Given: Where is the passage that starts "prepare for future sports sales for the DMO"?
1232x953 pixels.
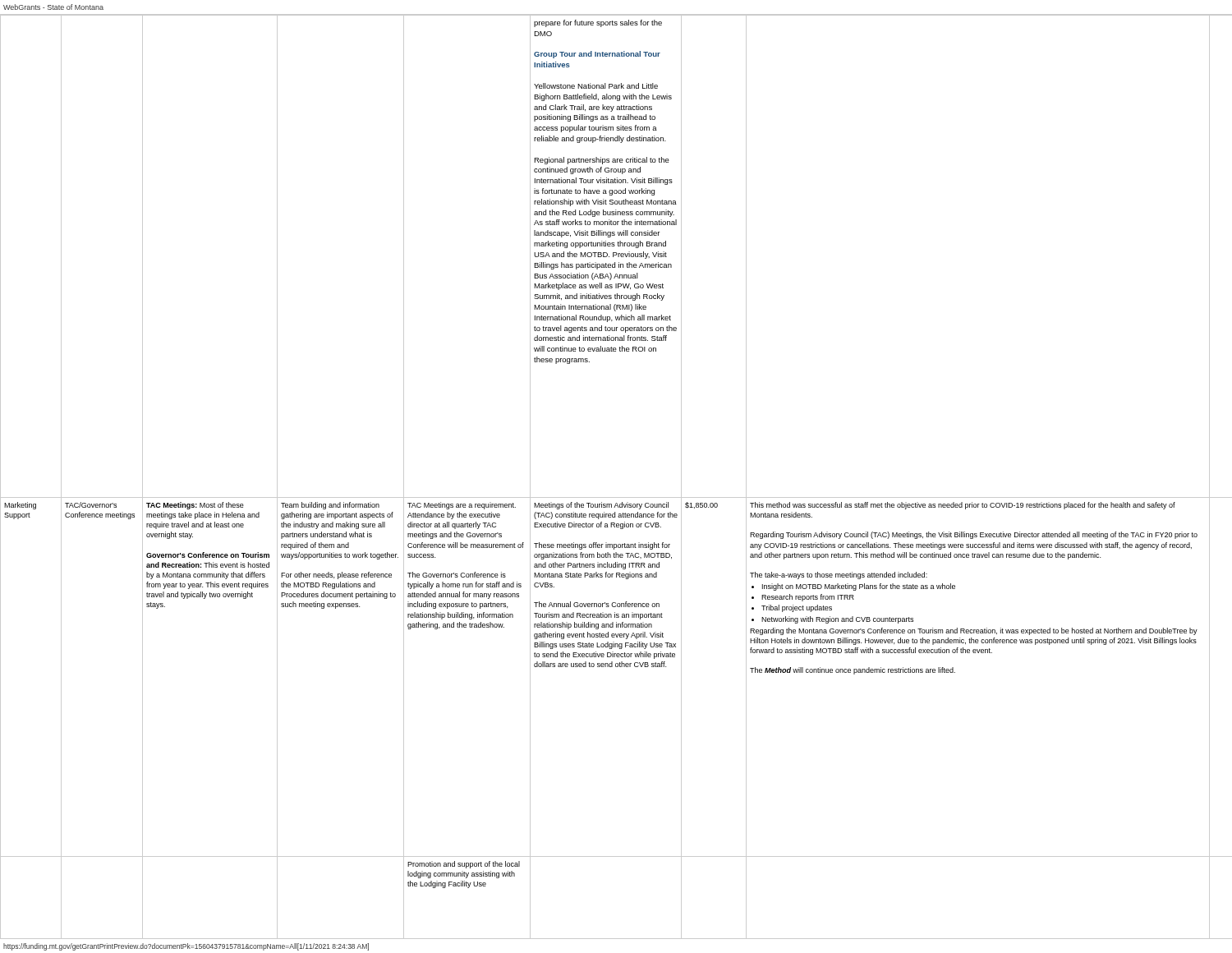Looking at the screenshot, I should pos(605,191).
